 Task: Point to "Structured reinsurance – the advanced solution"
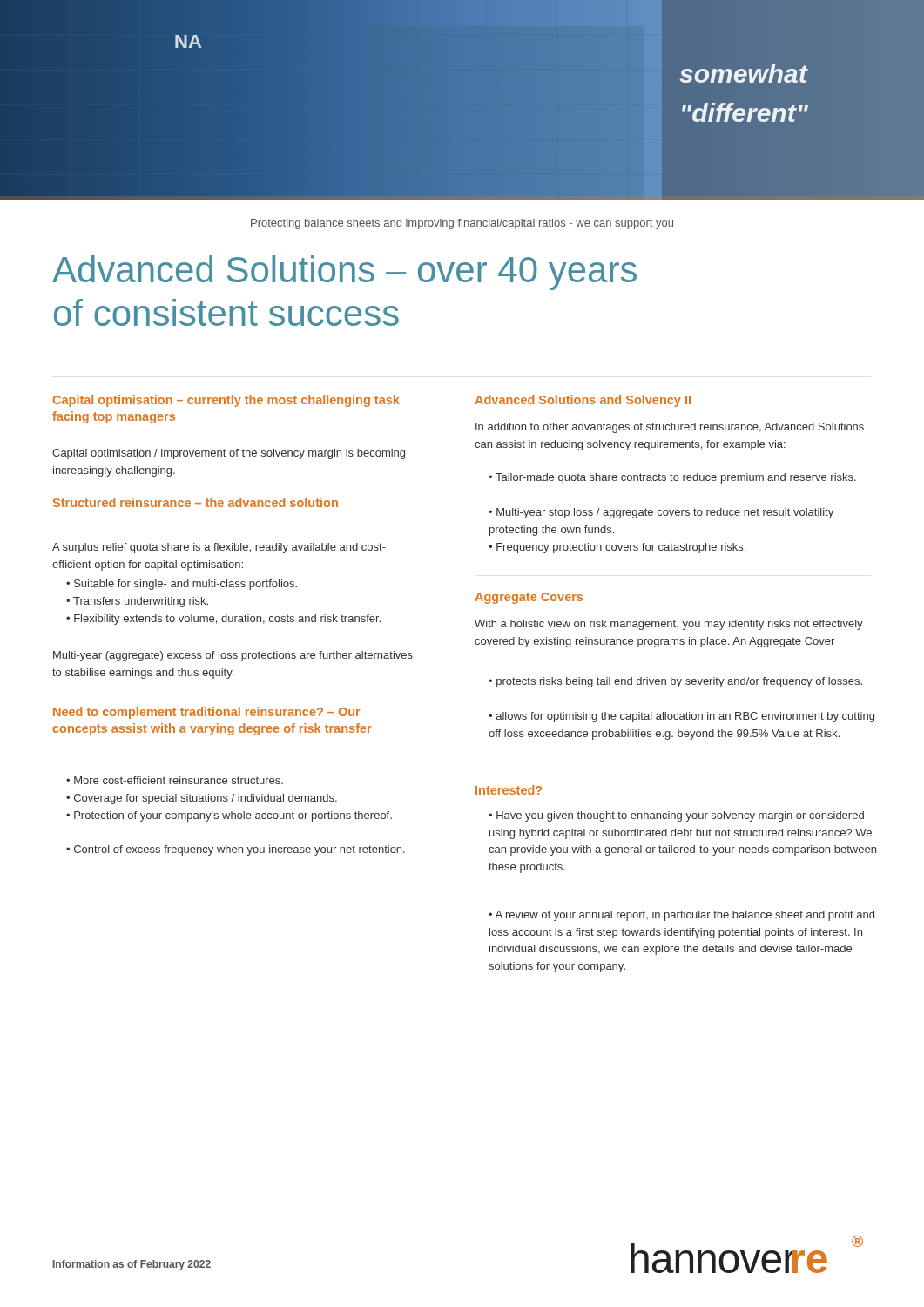click(195, 503)
